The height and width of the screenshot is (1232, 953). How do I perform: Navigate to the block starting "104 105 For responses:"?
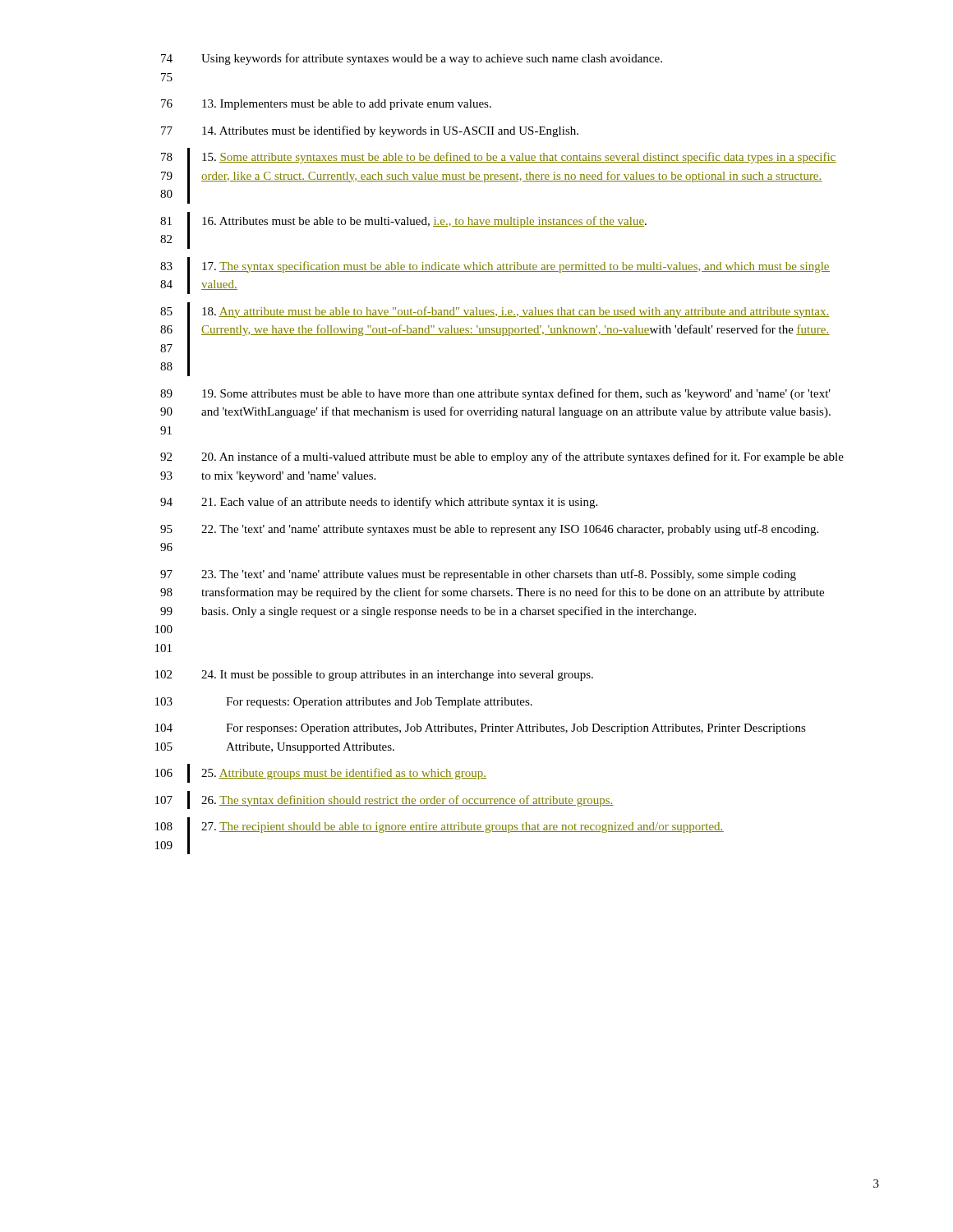(x=485, y=737)
